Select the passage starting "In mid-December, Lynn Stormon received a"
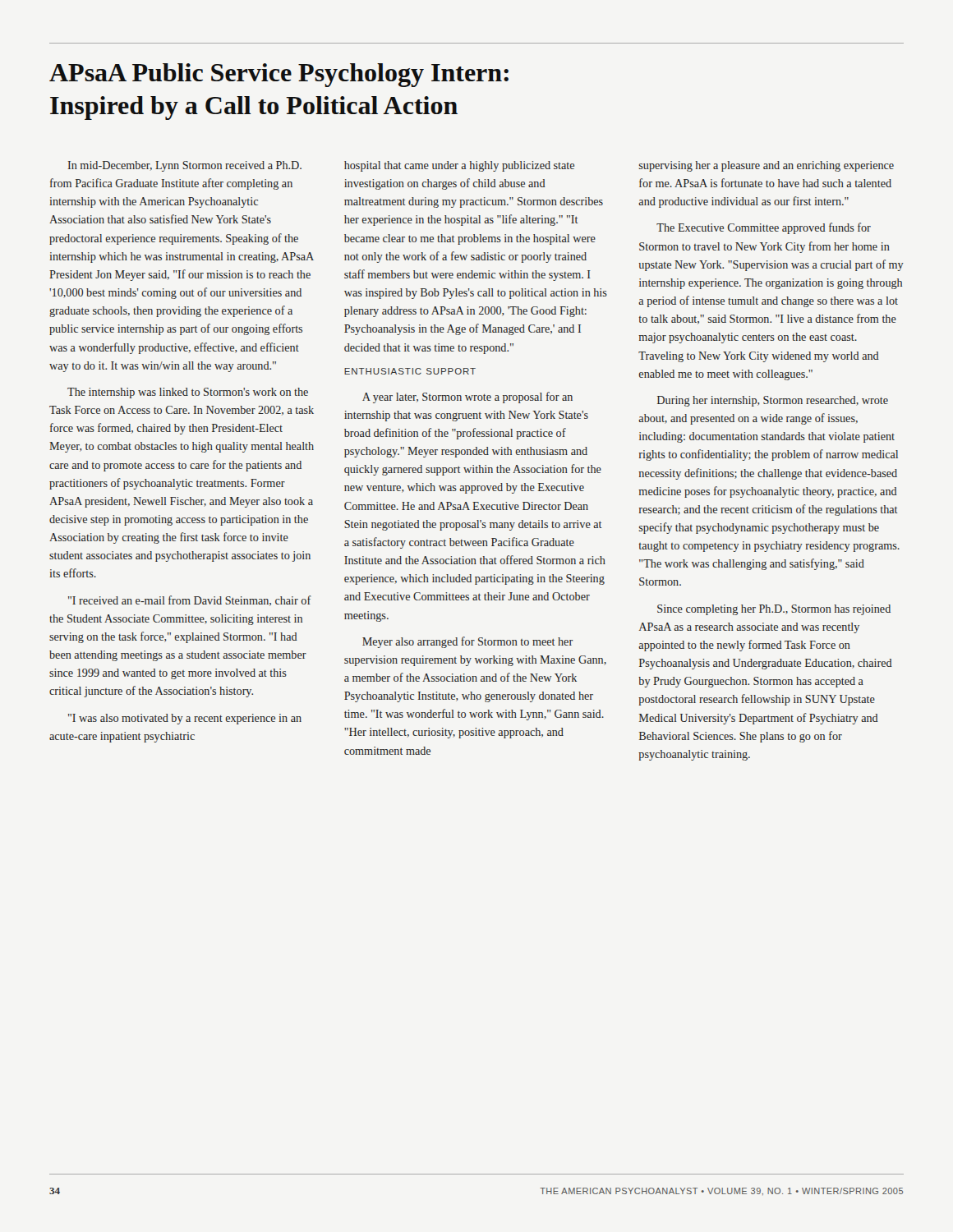The width and height of the screenshot is (953, 1232). pyautogui.click(x=182, y=450)
